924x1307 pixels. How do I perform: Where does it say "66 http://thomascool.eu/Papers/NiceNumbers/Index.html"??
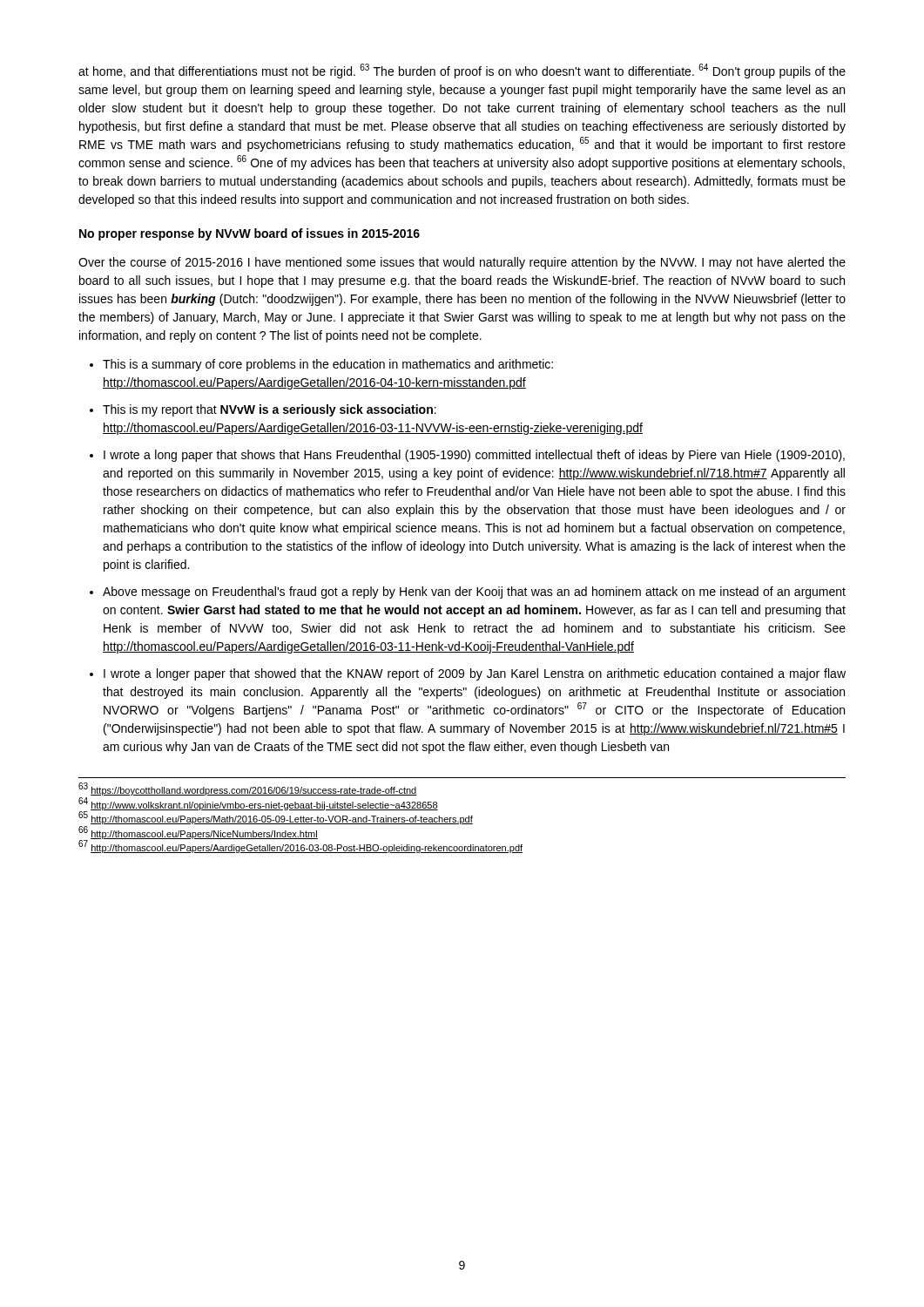click(x=462, y=834)
